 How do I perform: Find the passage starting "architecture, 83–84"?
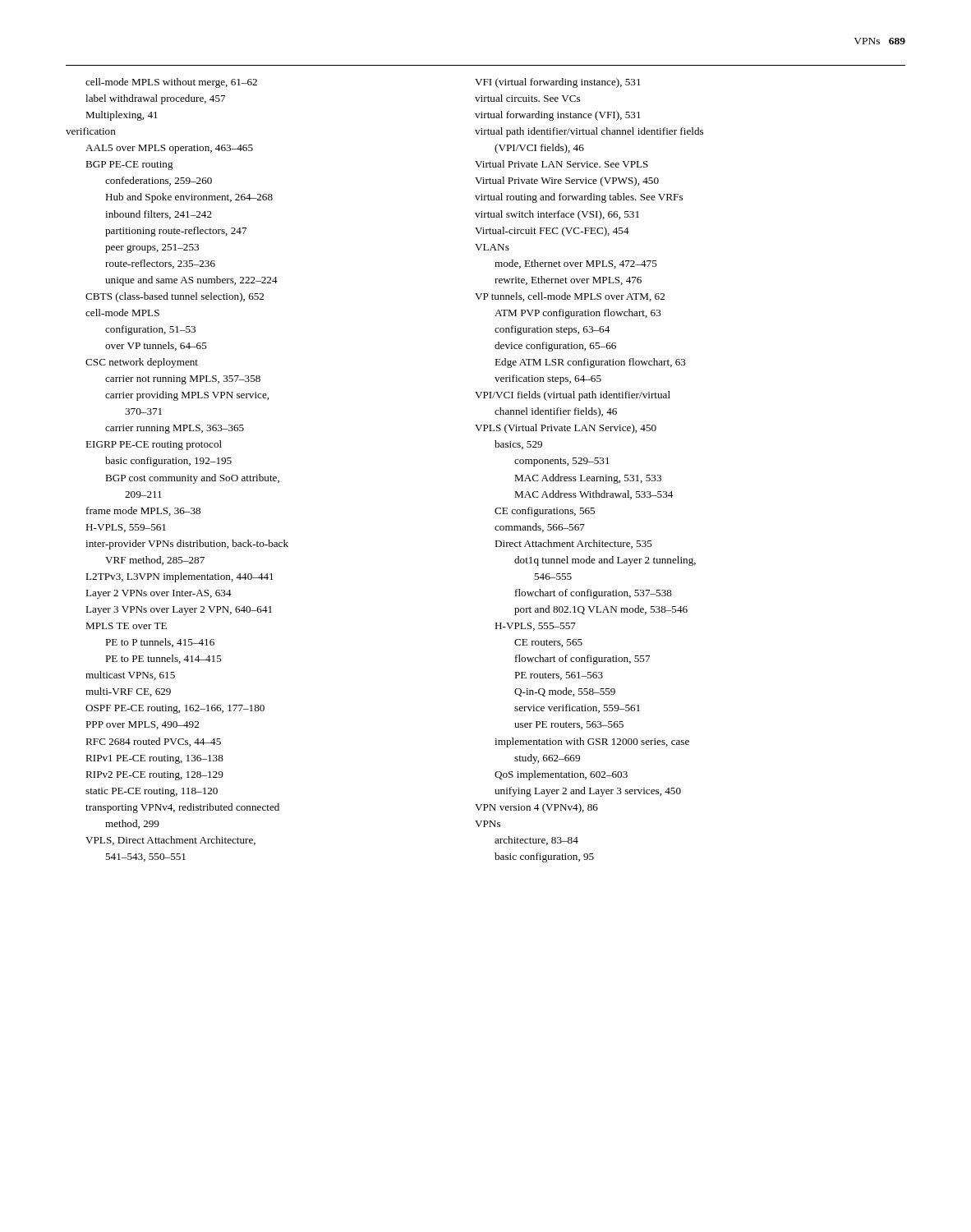pos(536,840)
